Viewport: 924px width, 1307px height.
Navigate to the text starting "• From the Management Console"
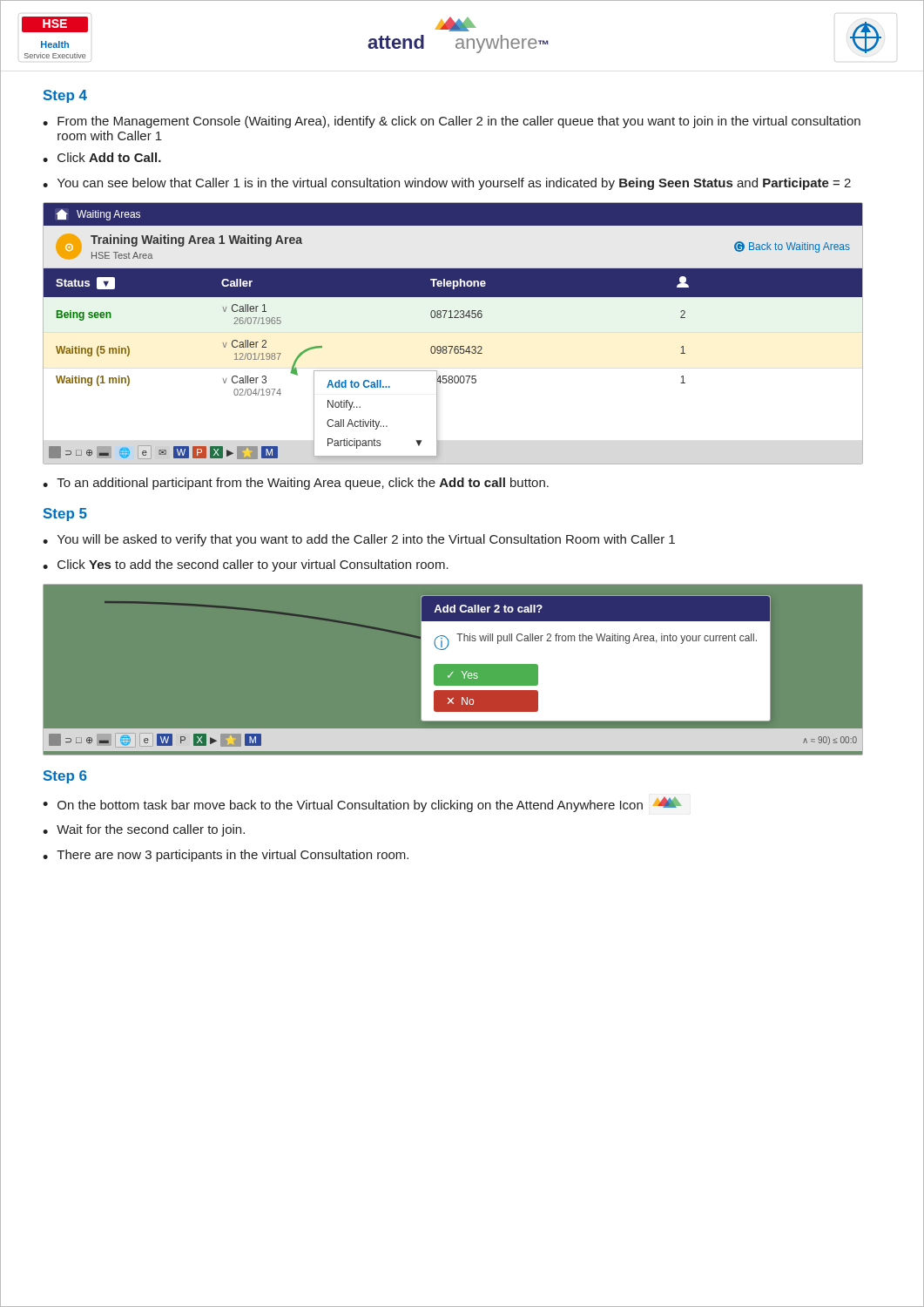click(462, 128)
